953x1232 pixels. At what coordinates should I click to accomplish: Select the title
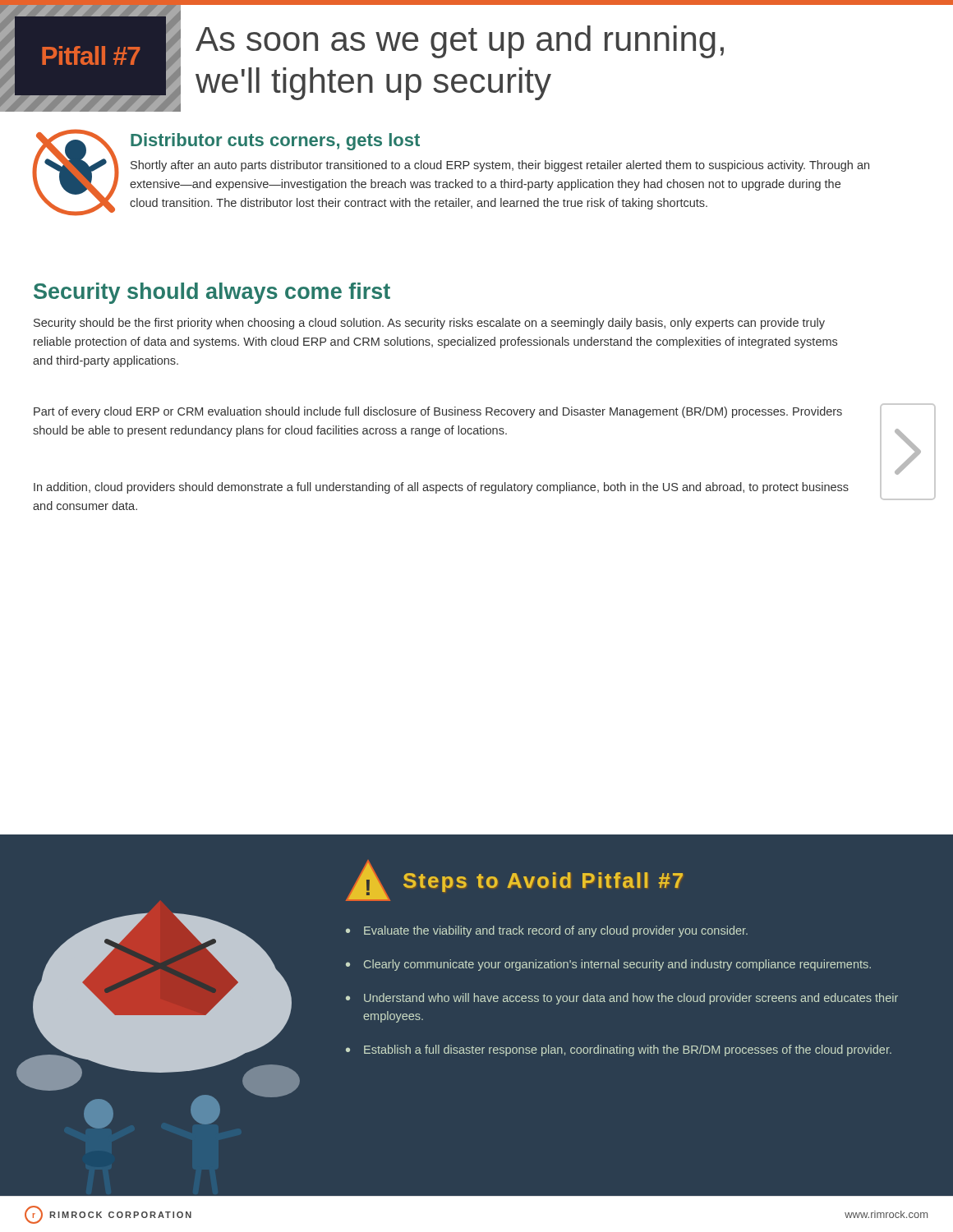click(x=558, y=60)
